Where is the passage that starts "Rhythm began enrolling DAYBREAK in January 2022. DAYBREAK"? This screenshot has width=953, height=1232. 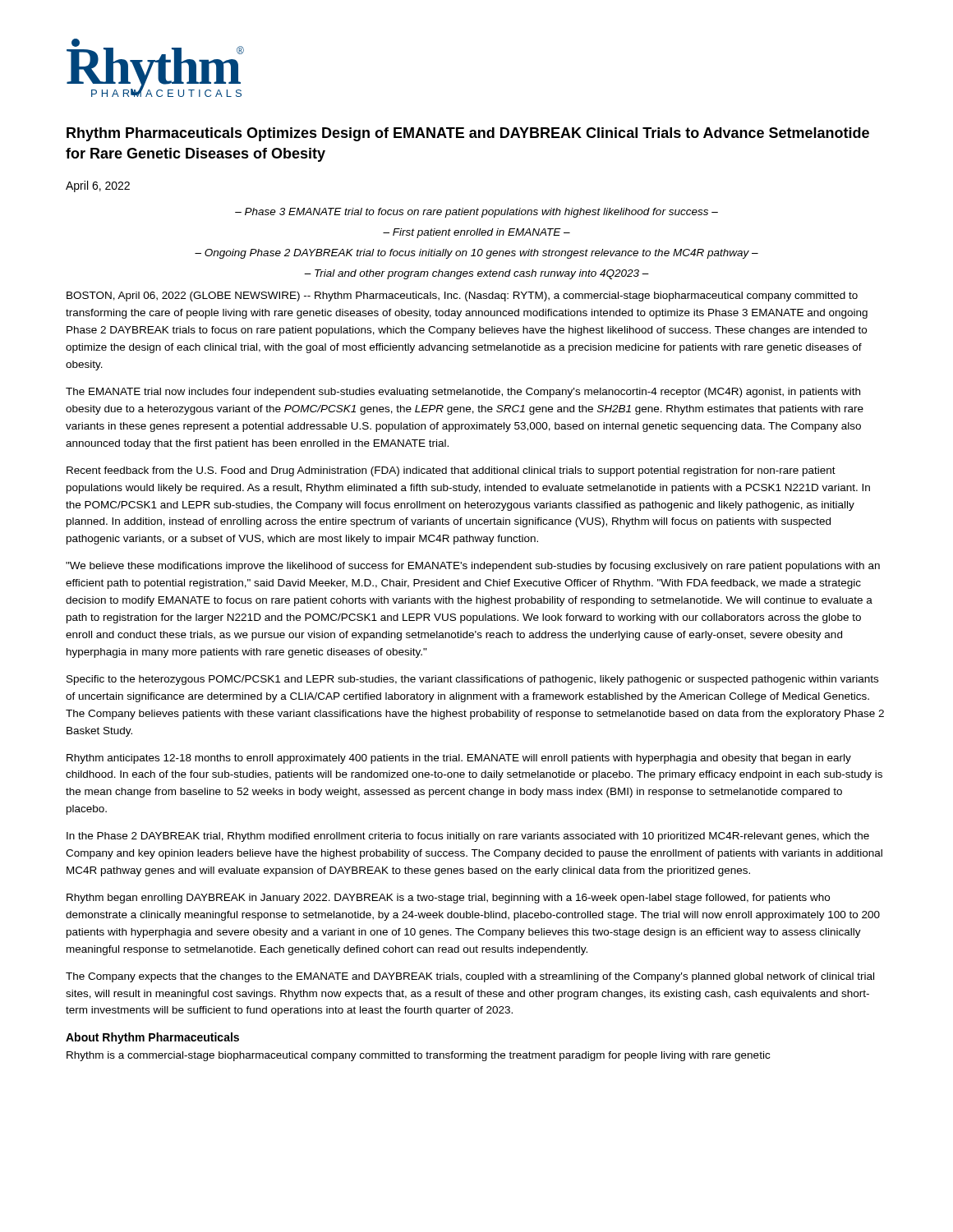tap(473, 923)
